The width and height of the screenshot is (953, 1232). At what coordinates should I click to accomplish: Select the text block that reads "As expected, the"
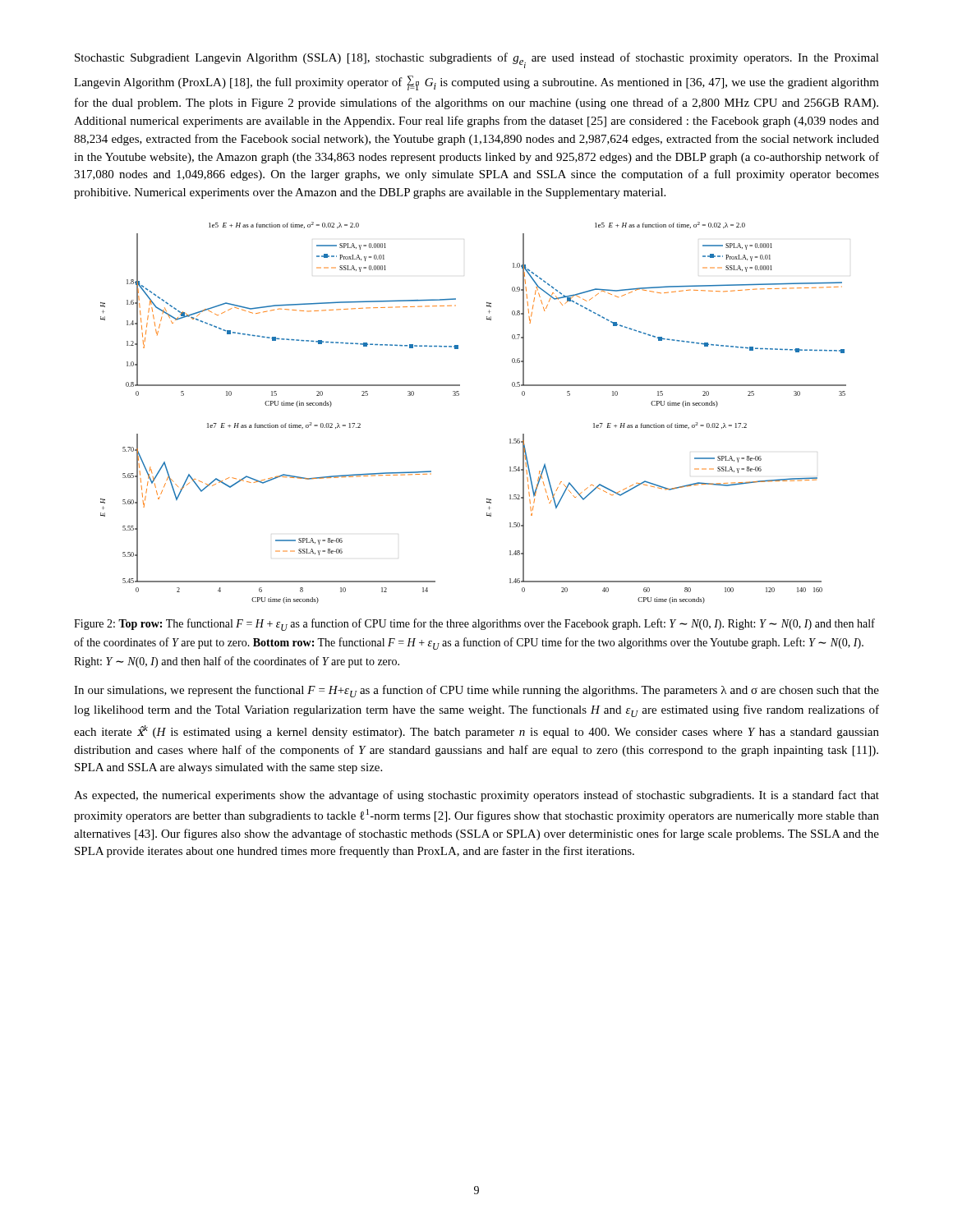[x=476, y=823]
